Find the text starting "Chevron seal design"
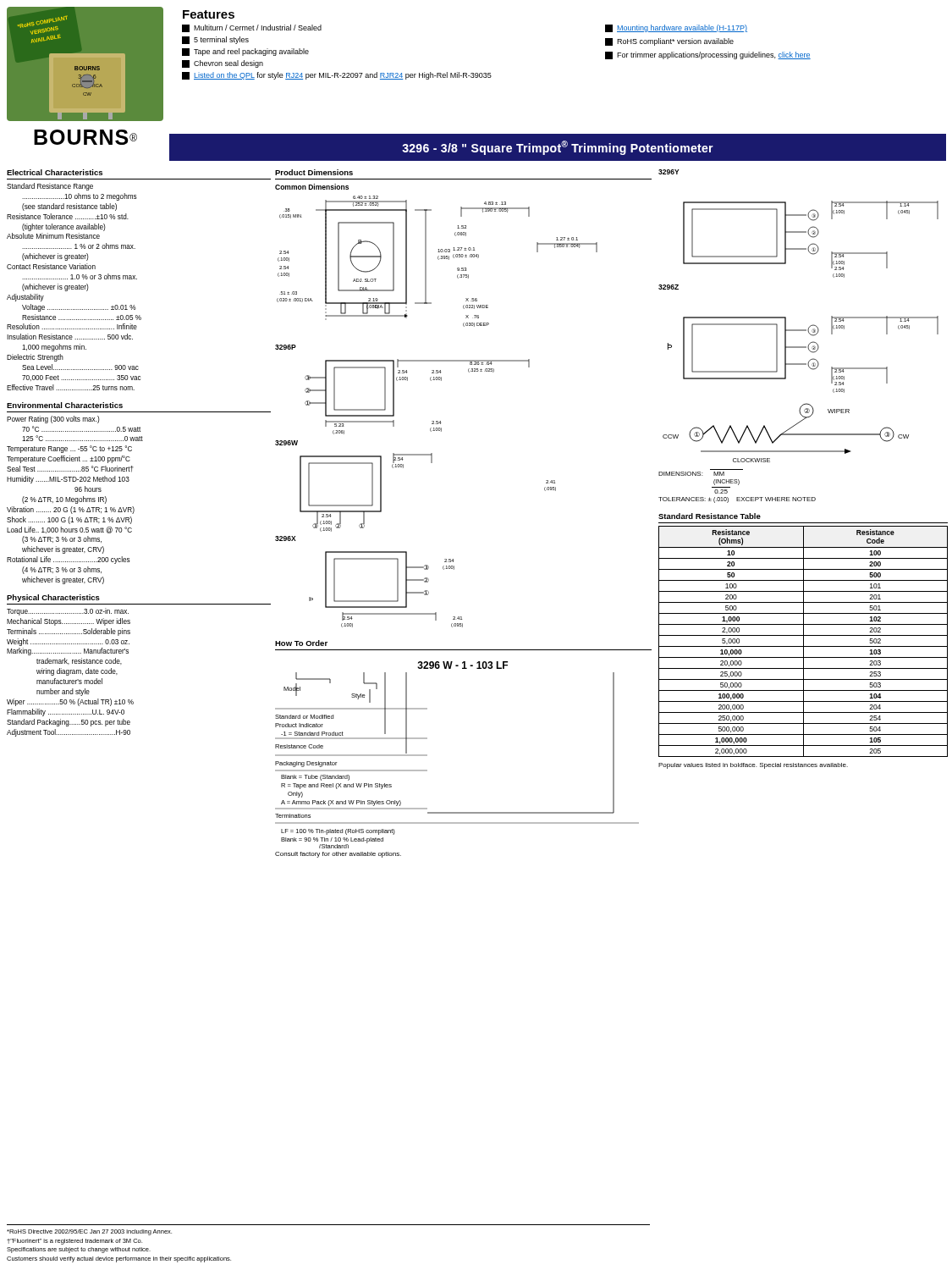 tap(223, 64)
